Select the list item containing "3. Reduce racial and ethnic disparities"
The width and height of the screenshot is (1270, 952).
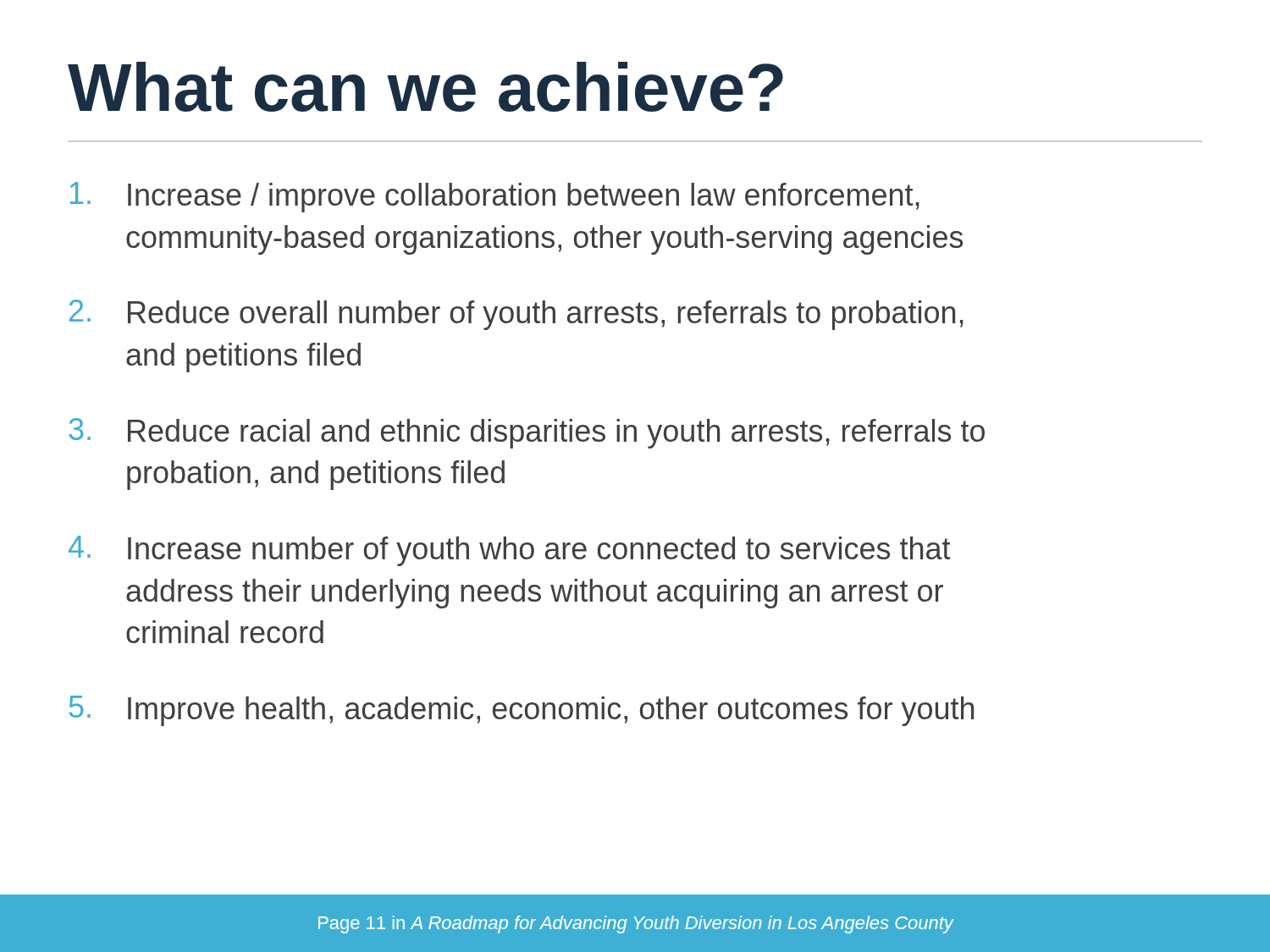(527, 452)
